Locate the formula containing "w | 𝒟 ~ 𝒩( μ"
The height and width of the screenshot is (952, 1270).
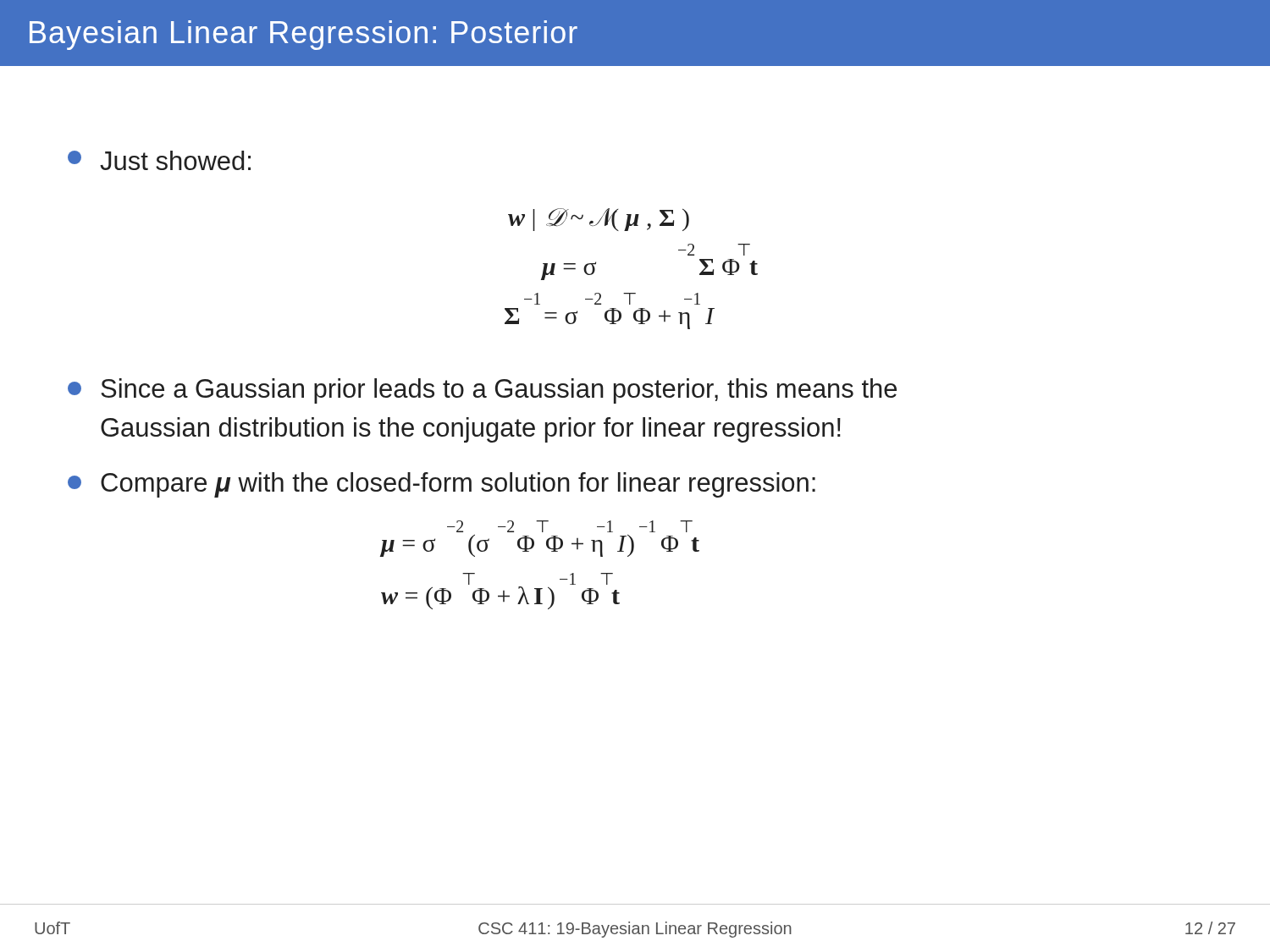(x=599, y=220)
